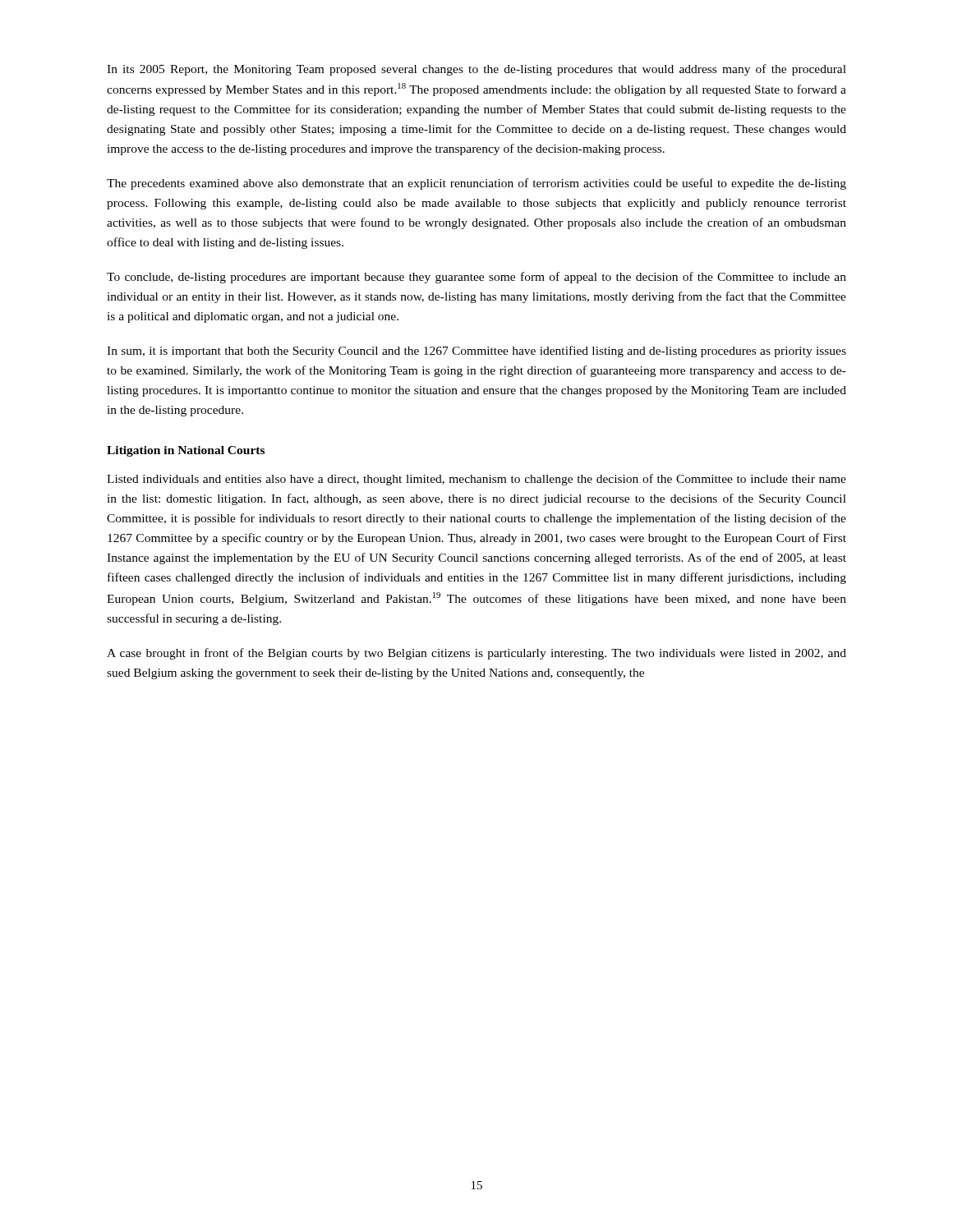Point to the passage starting "The precedents examined above also demonstrate that an"
This screenshot has height=1232, width=953.
click(476, 213)
